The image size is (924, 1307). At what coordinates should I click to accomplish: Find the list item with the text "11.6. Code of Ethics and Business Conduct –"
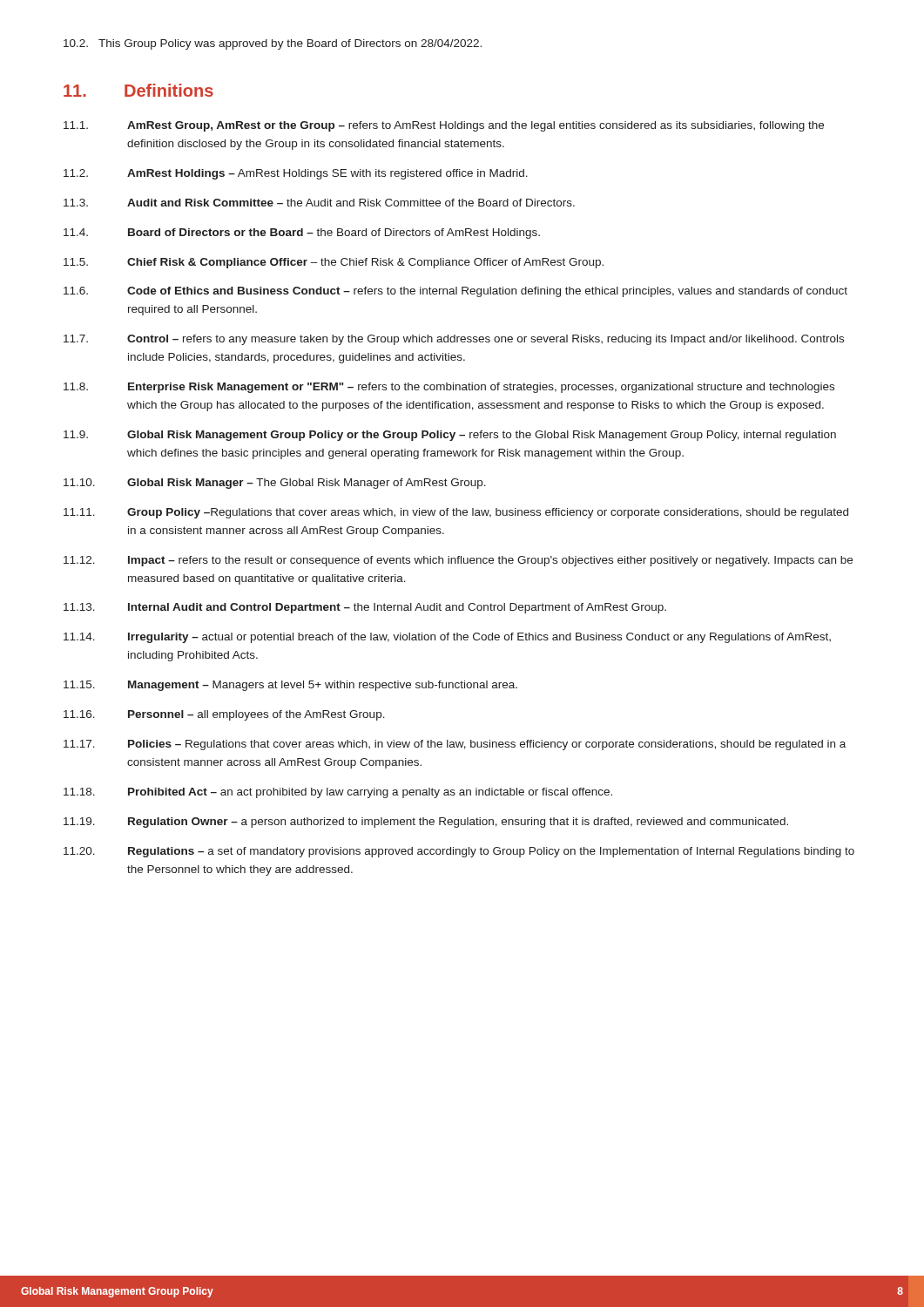[462, 301]
